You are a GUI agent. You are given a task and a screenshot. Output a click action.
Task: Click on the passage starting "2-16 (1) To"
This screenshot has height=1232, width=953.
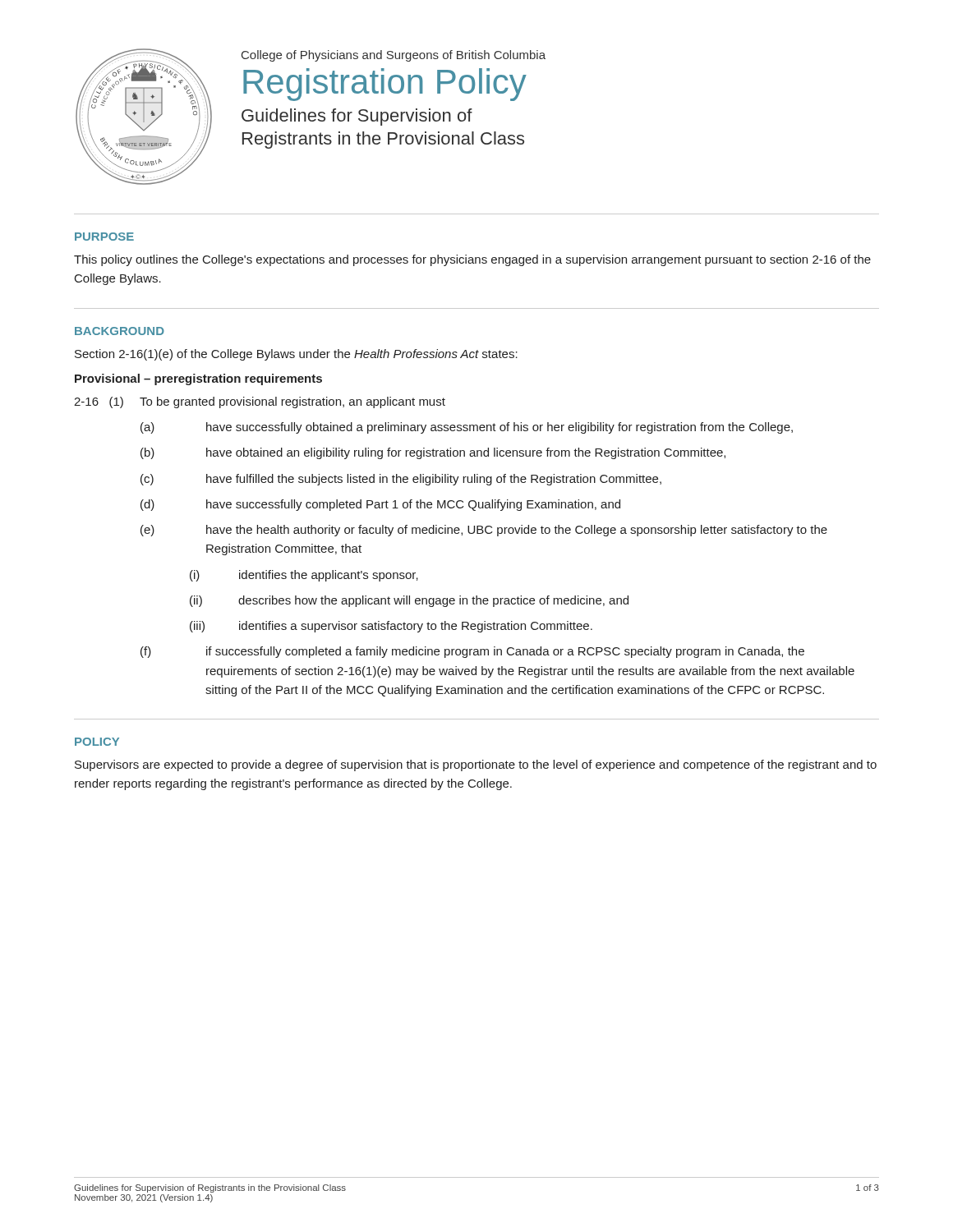pyautogui.click(x=260, y=402)
